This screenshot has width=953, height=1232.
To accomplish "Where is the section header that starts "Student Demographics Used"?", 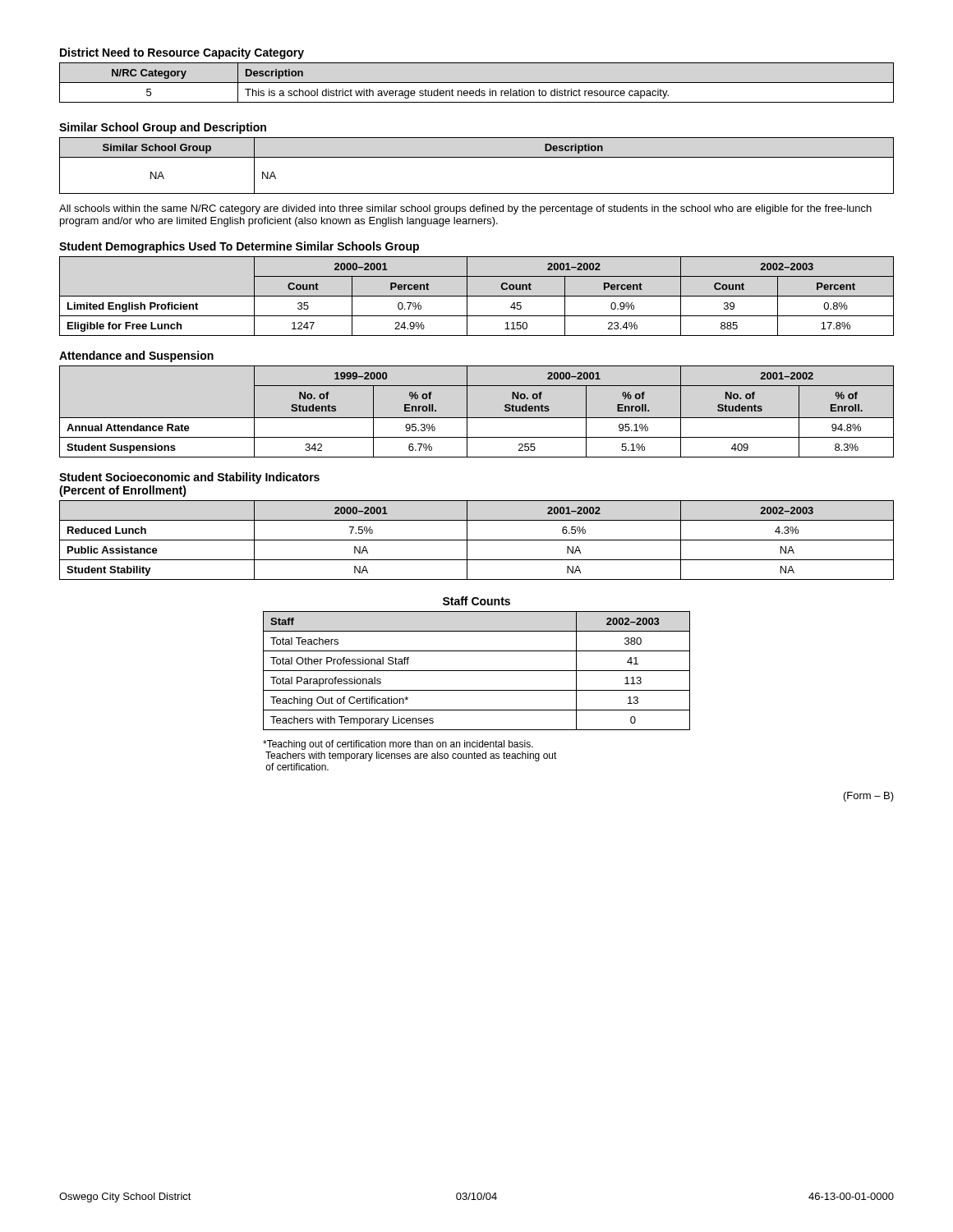I will [x=239, y=246].
